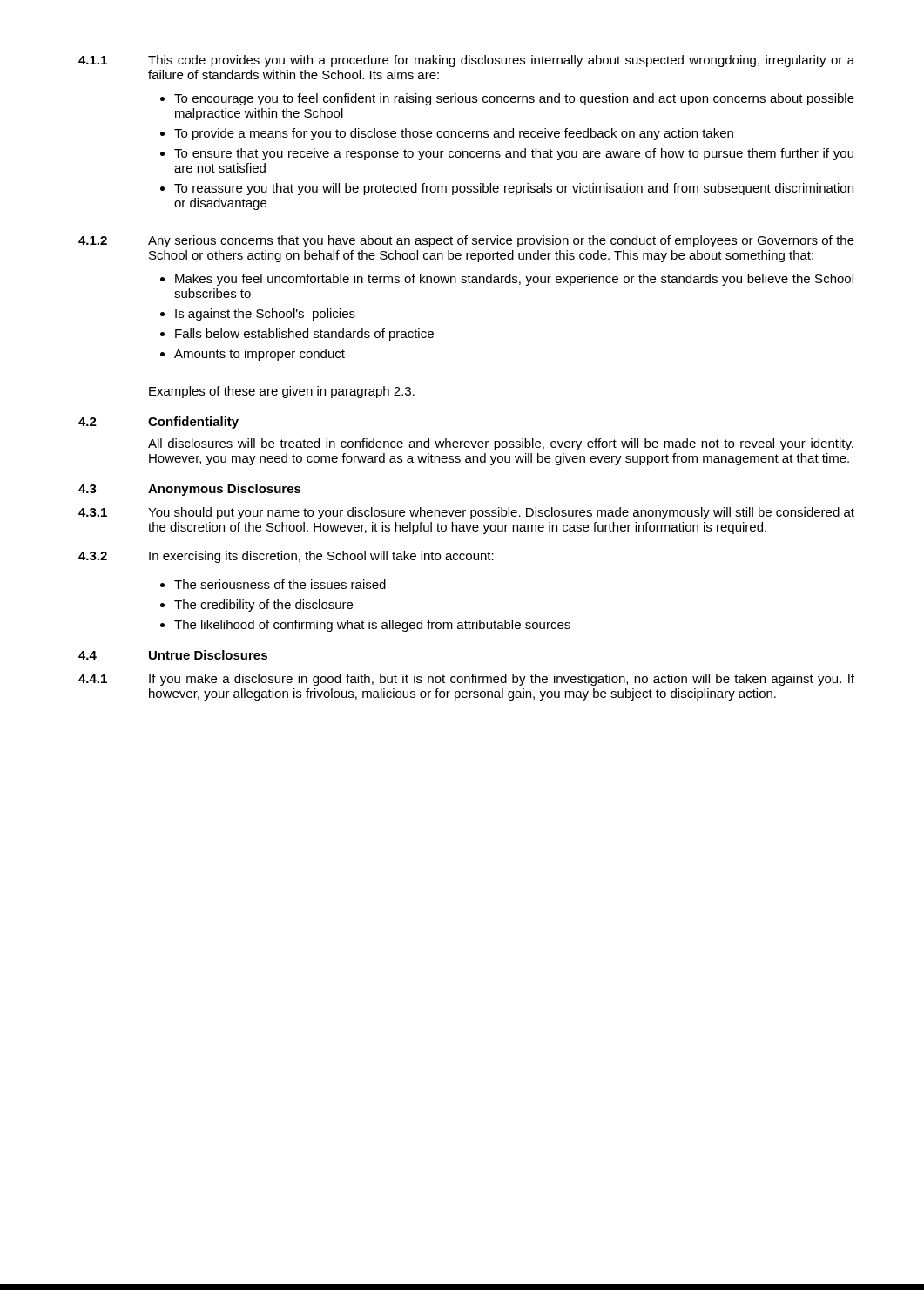Image resolution: width=924 pixels, height=1307 pixels.
Task: Find the block on this page that starts "4.3.2 In exercising"
Action: (x=466, y=555)
